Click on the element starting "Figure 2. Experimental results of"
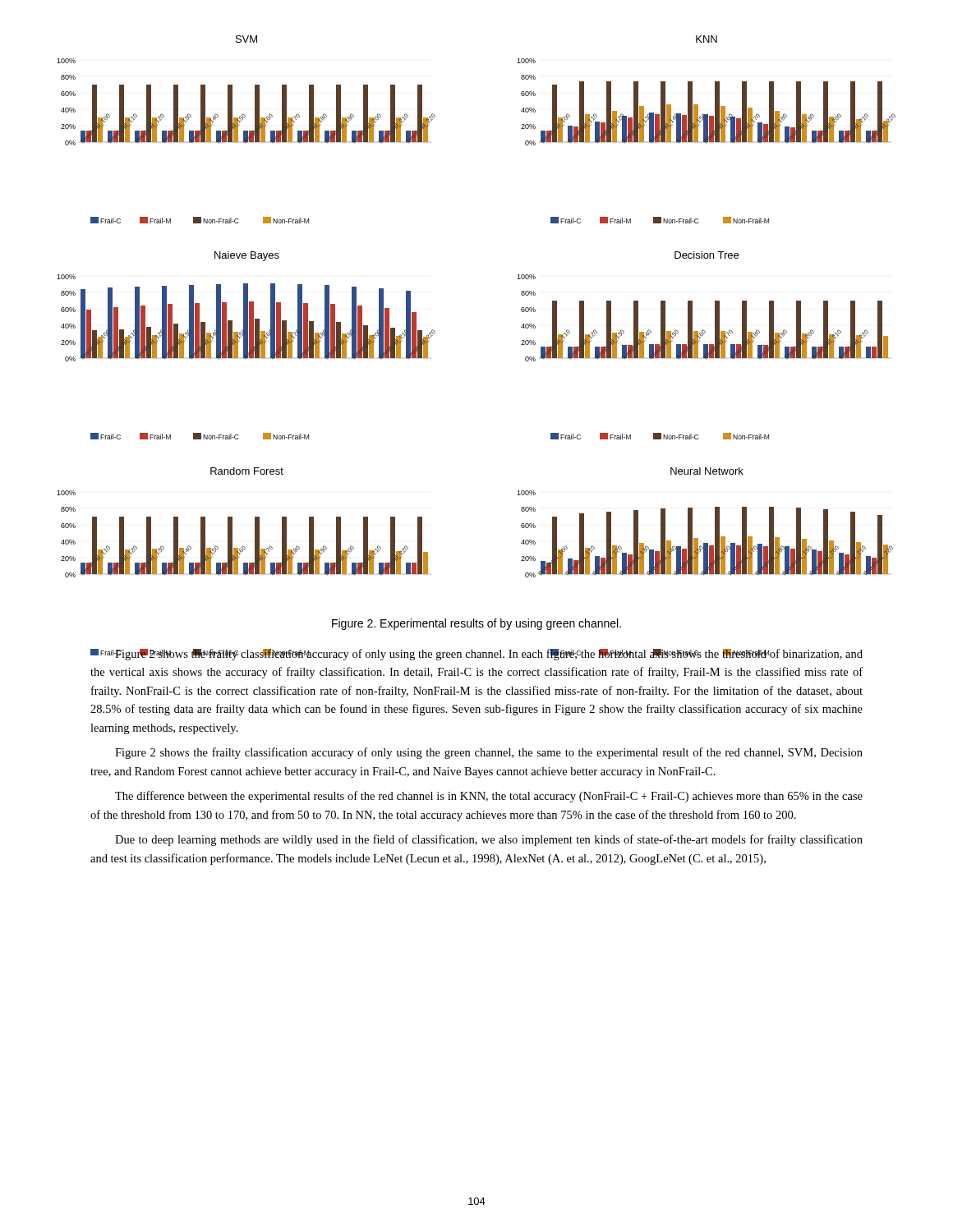The height and width of the screenshot is (1232, 953). click(476, 623)
